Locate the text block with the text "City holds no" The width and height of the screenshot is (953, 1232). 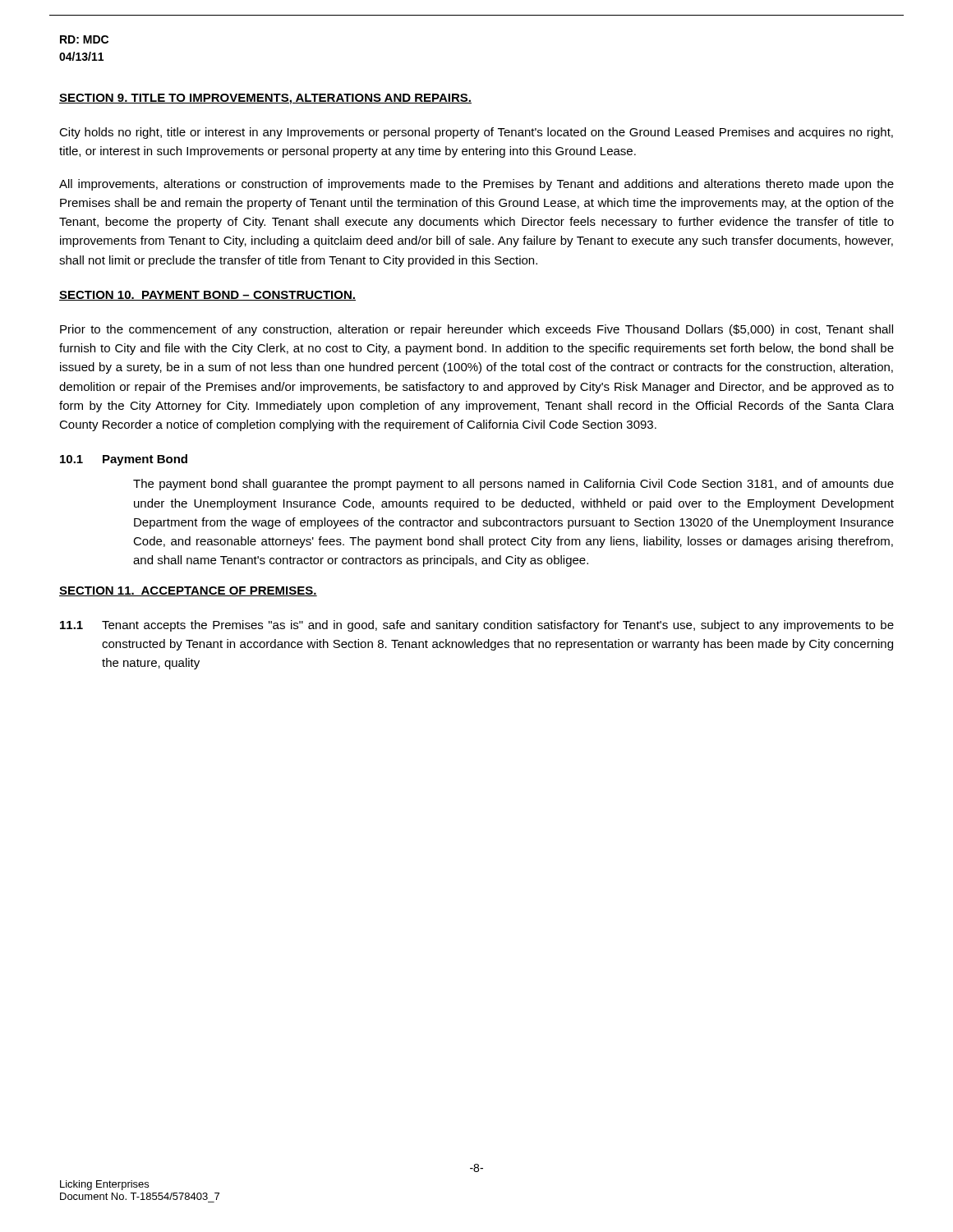click(x=476, y=141)
